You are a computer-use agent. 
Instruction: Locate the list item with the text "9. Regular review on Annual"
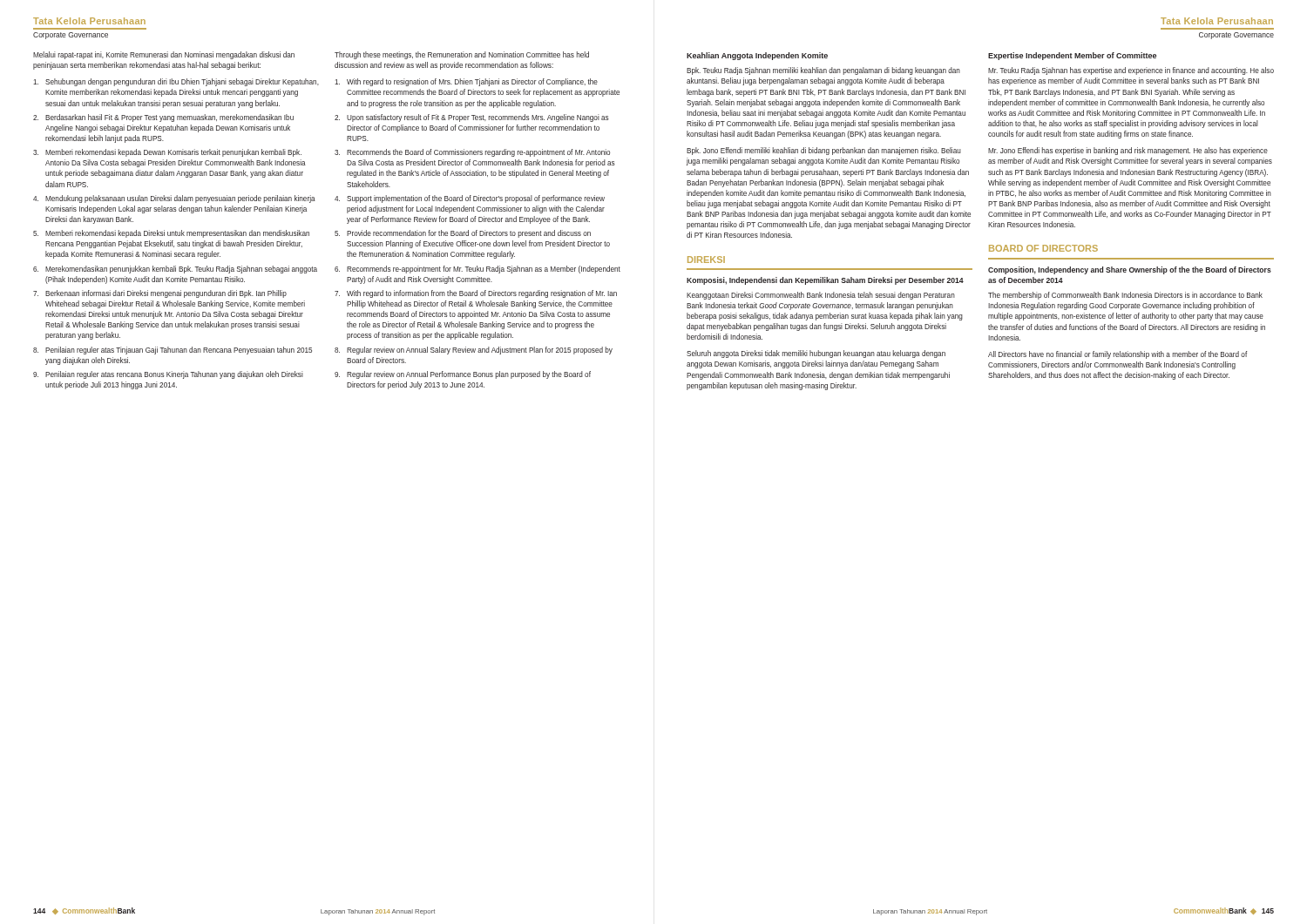tap(478, 381)
